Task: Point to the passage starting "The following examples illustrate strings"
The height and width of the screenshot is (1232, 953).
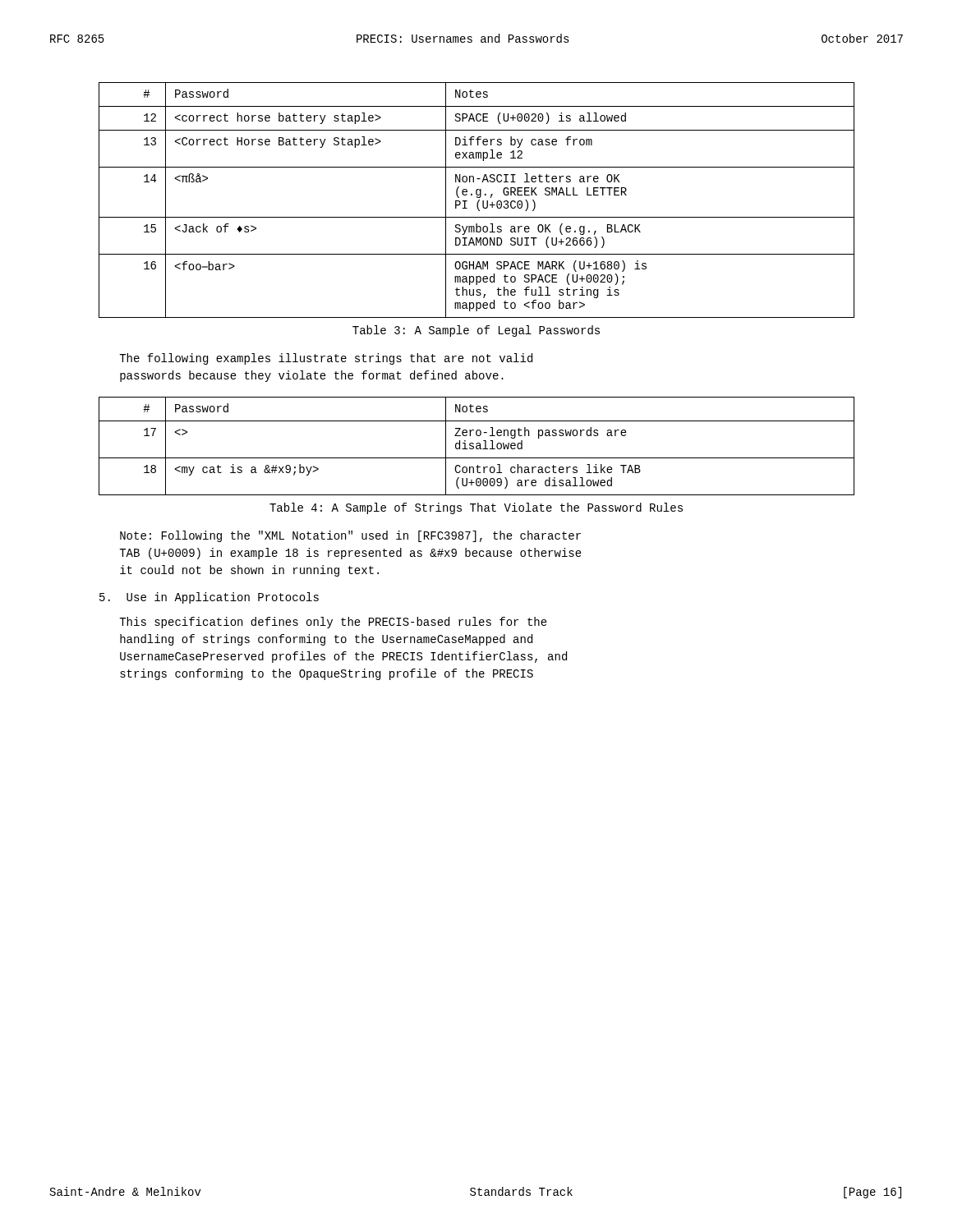Action: [316, 368]
